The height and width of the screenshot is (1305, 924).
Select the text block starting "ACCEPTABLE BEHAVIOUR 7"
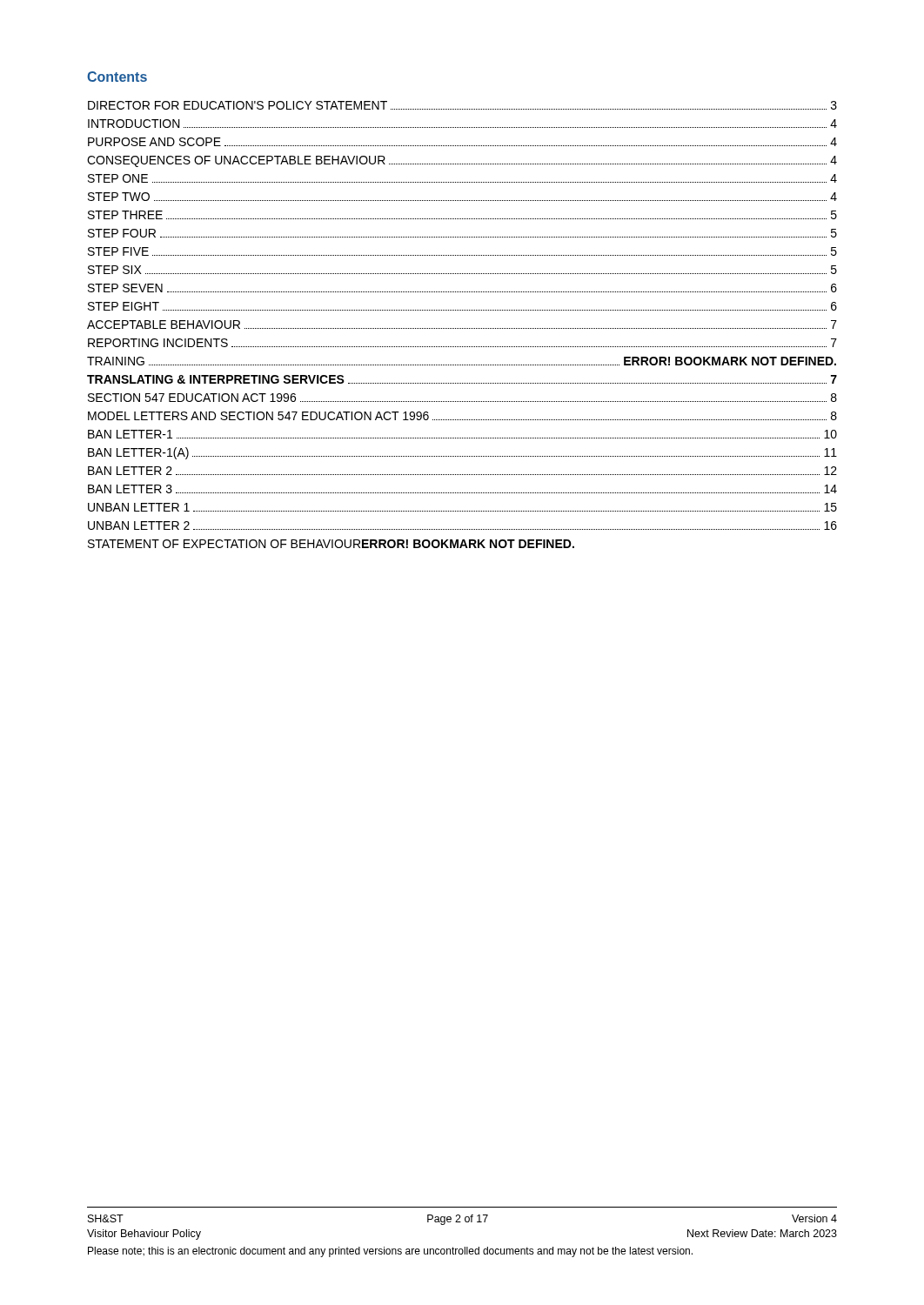pyautogui.click(x=462, y=324)
